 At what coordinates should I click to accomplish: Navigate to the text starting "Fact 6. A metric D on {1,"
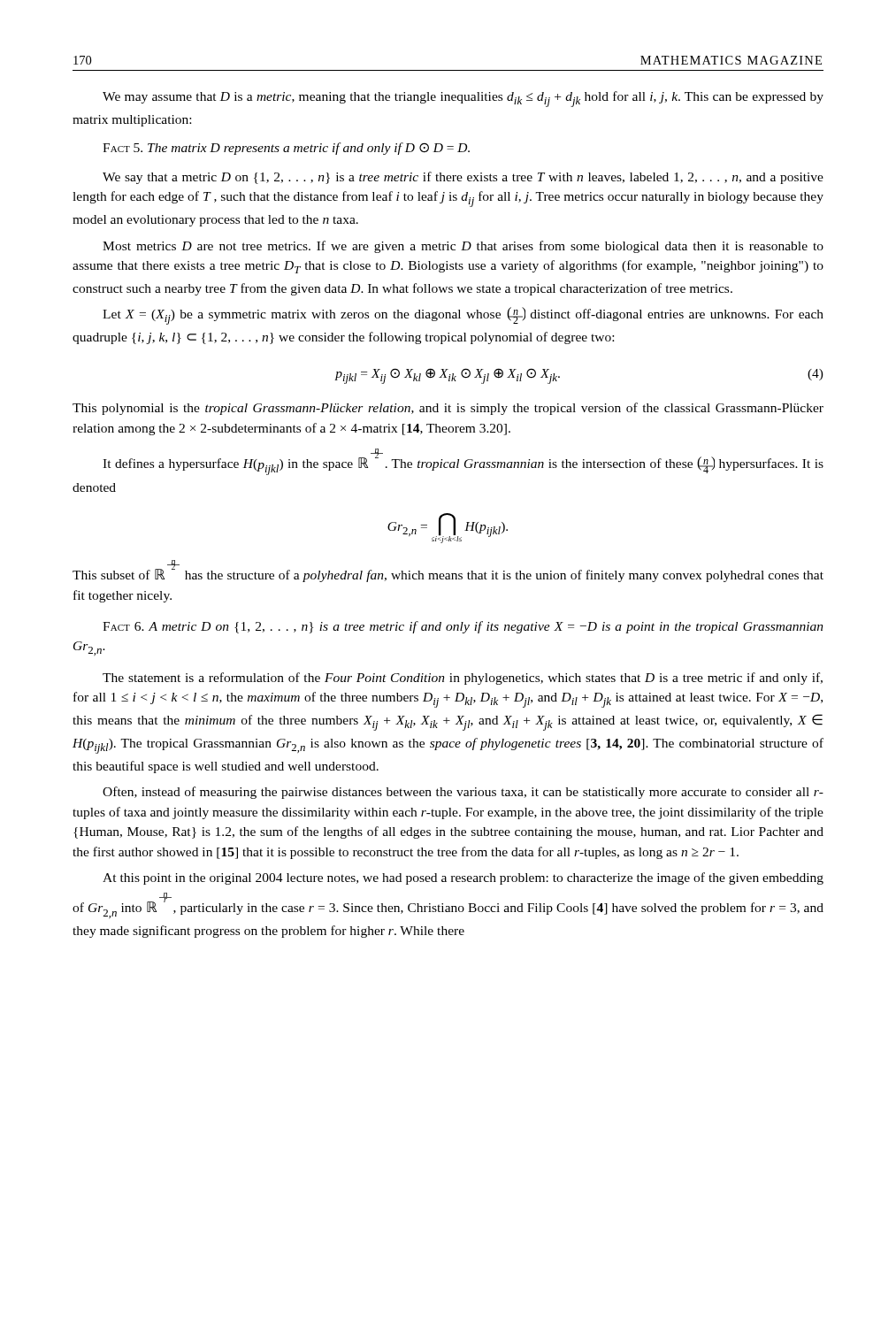click(448, 637)
